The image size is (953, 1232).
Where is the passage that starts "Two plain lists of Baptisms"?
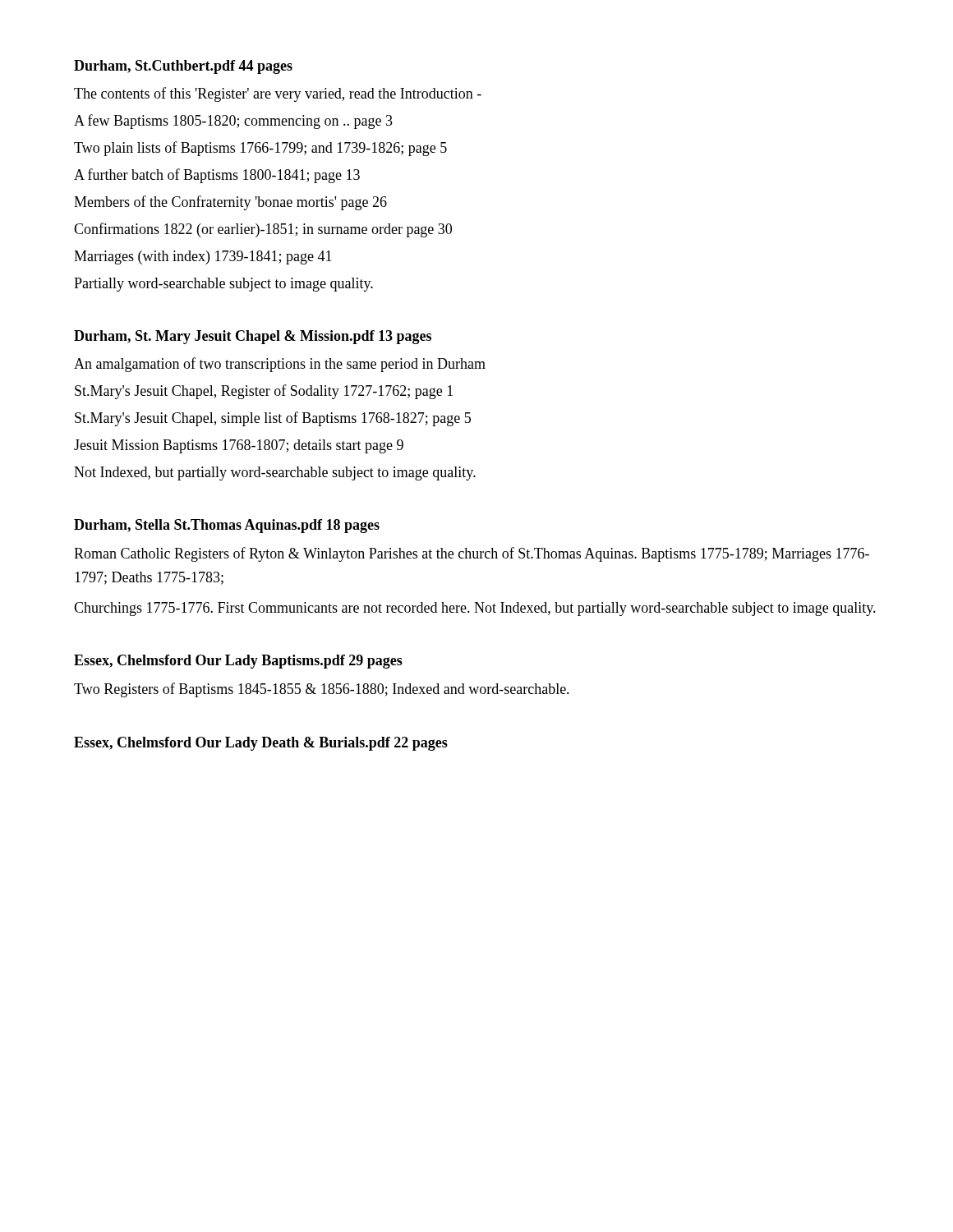(x=261, y=148)
